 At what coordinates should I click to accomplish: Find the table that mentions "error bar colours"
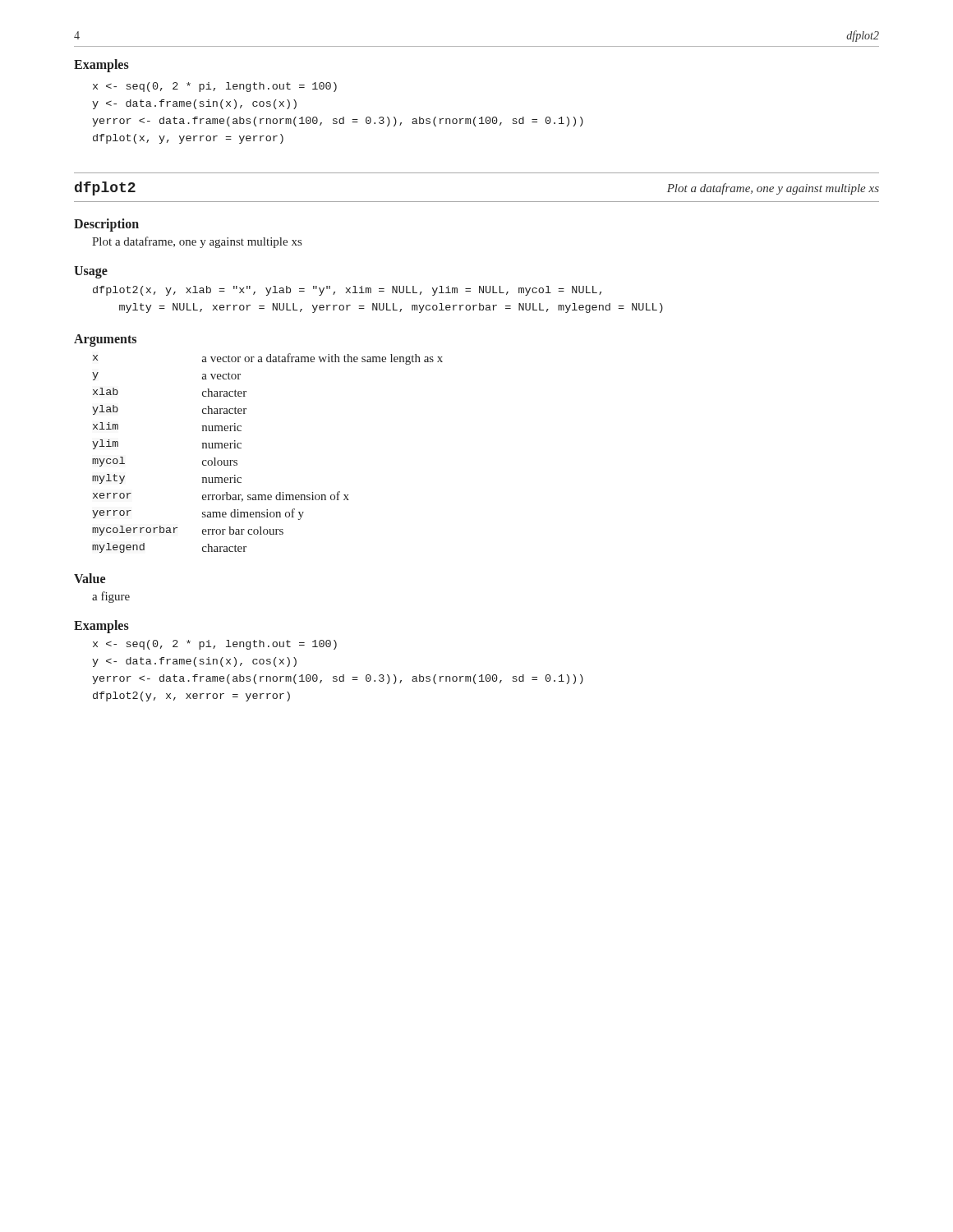coord(476,453)
